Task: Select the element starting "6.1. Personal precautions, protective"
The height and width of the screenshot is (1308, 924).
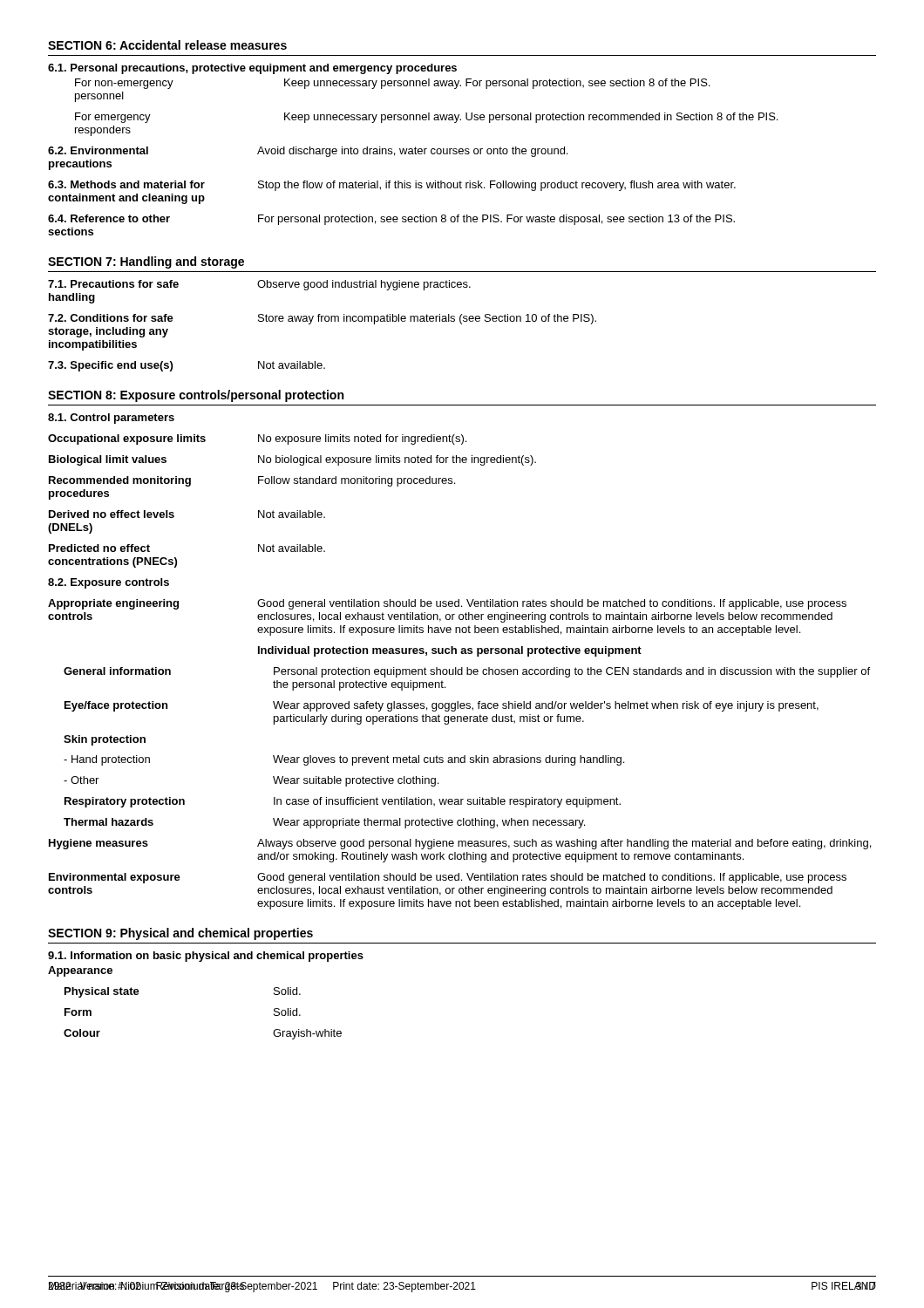Action: (x=253, y=68)
